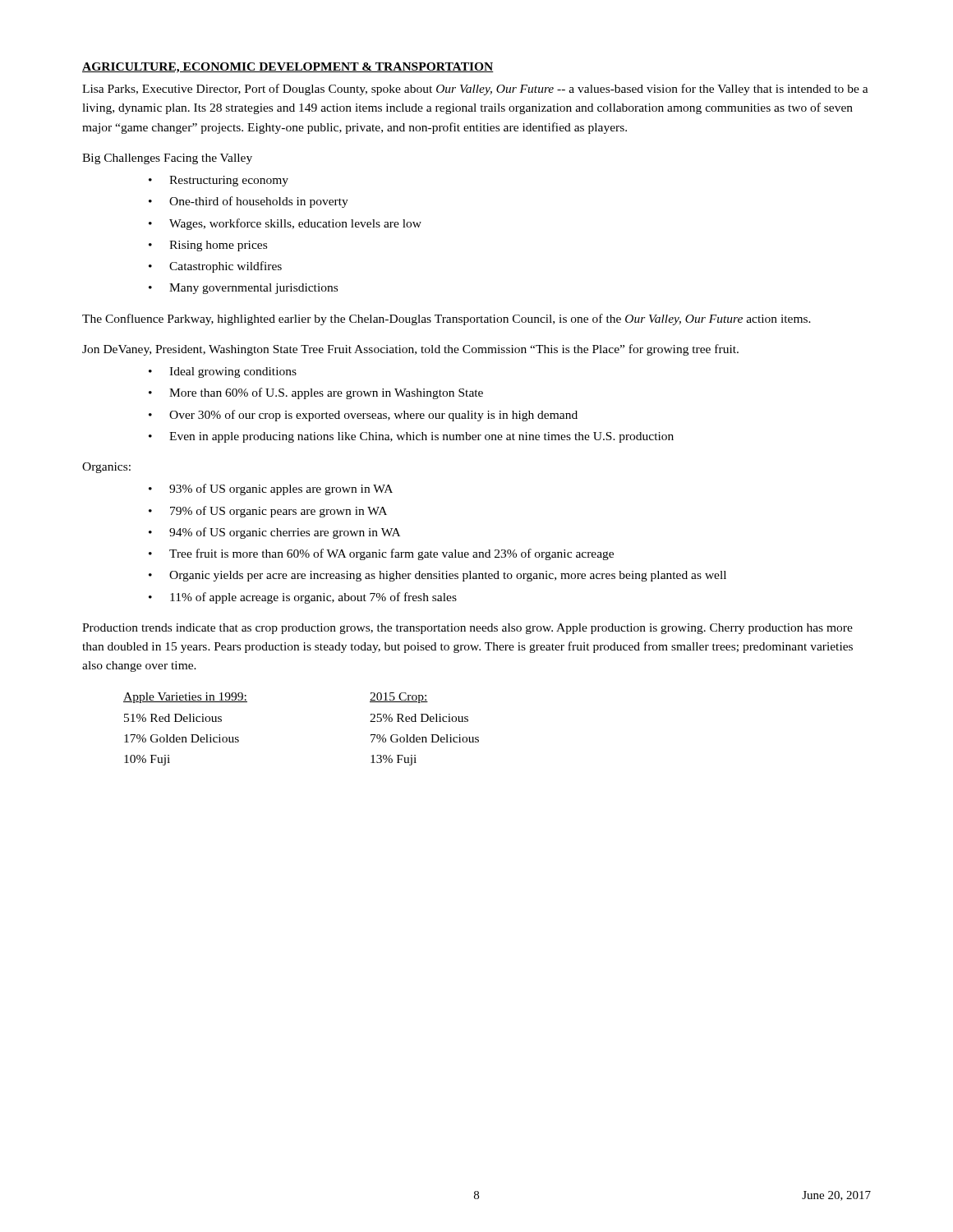The image size is (953, 1232).
Task: Point to the passage starting "• Wages, workforce skills, education levels"
Action: point(285,224)
